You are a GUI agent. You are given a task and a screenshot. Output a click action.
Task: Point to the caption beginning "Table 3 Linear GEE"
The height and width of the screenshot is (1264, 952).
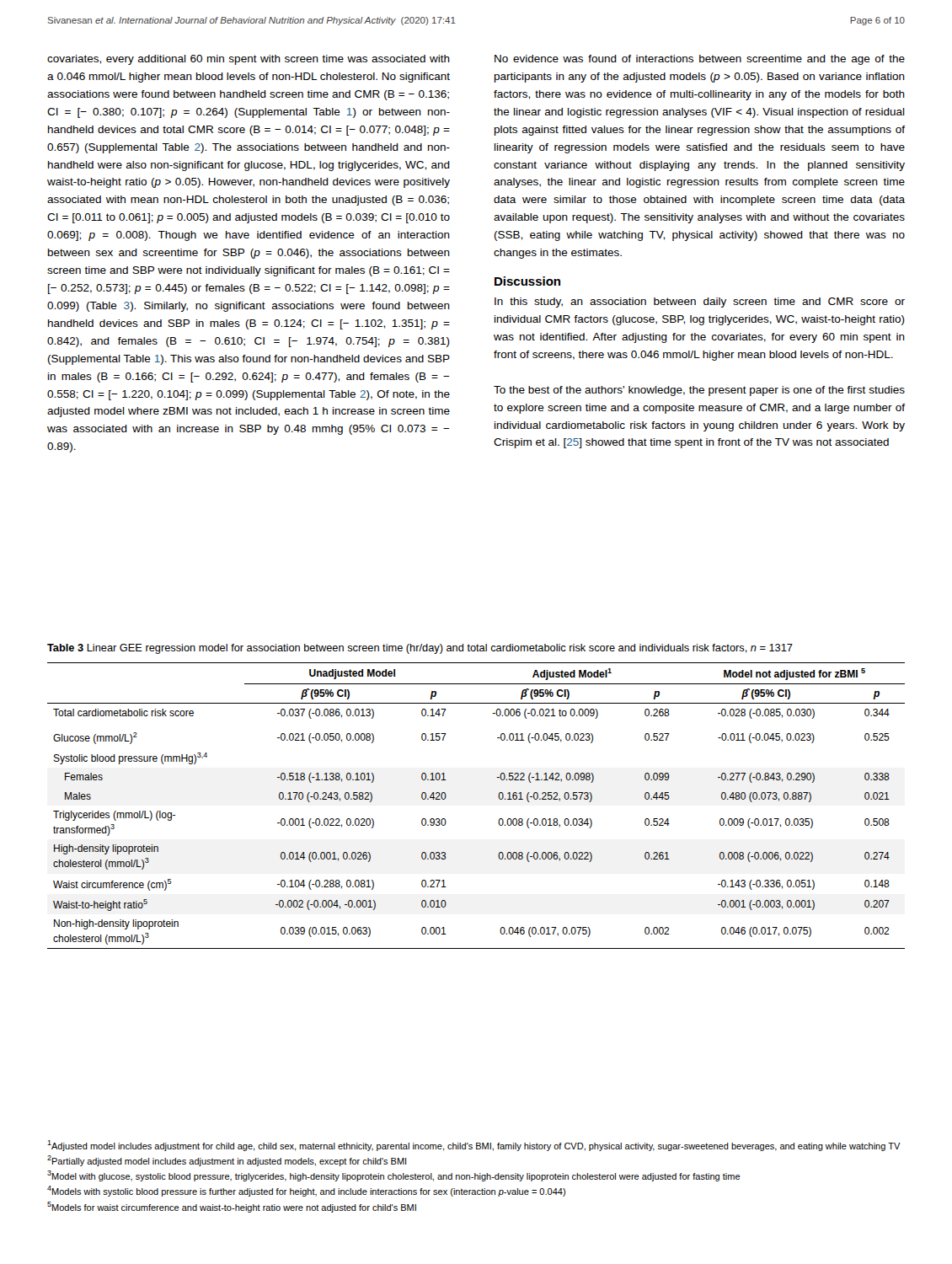[420, 648]
